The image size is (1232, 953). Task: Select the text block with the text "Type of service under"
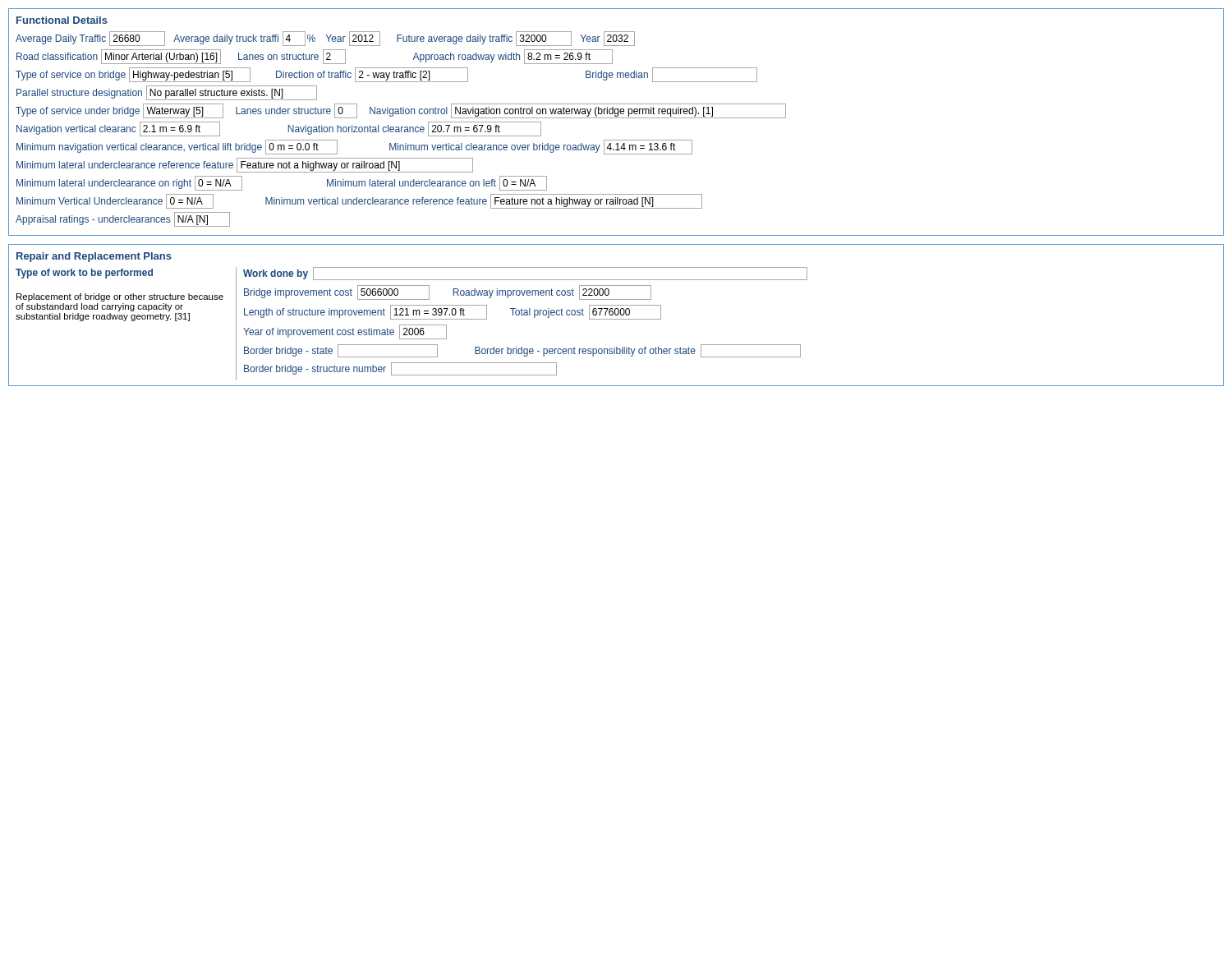tap(401, 111)
